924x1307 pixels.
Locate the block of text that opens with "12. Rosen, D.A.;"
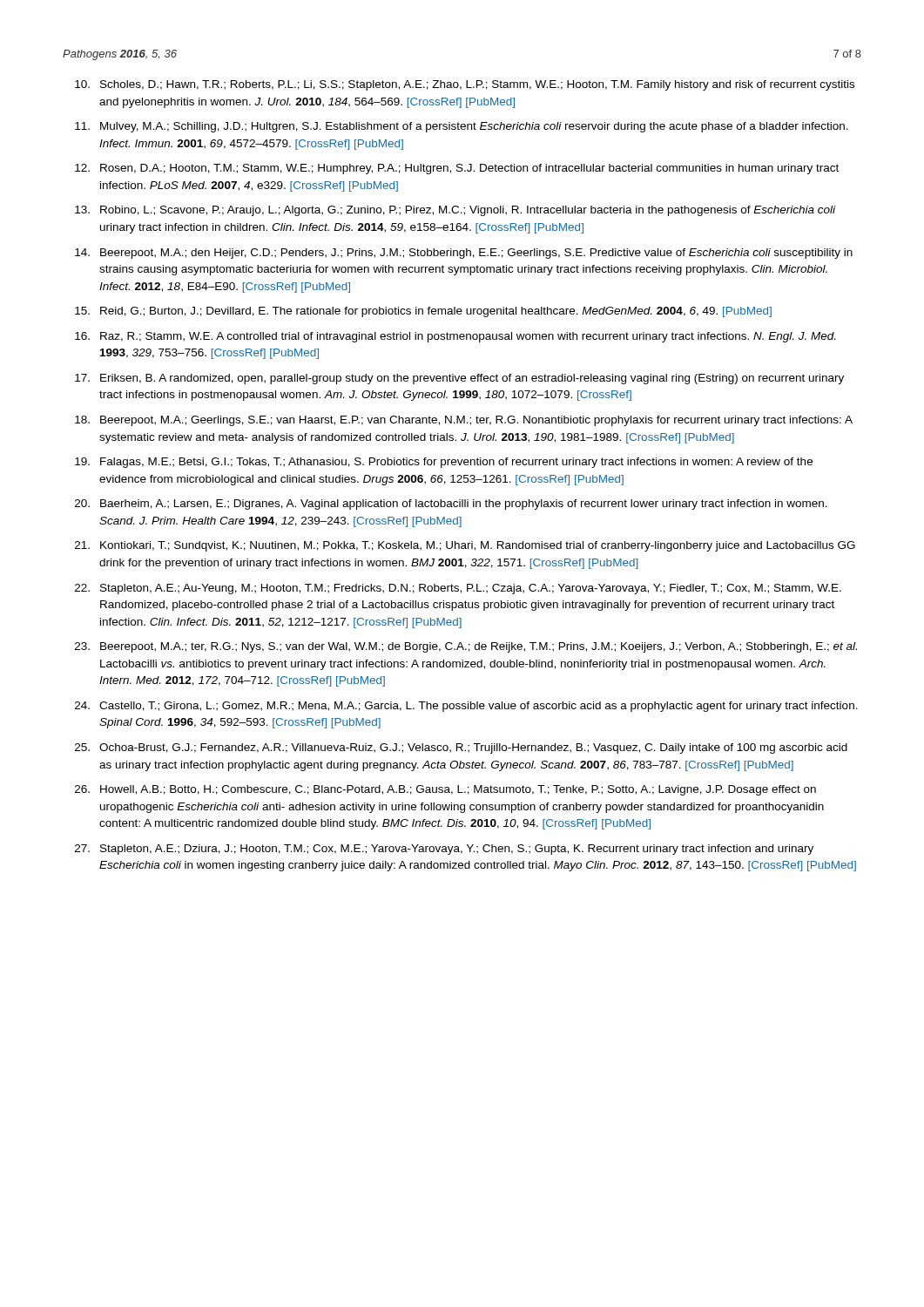[x=462, y=177]
